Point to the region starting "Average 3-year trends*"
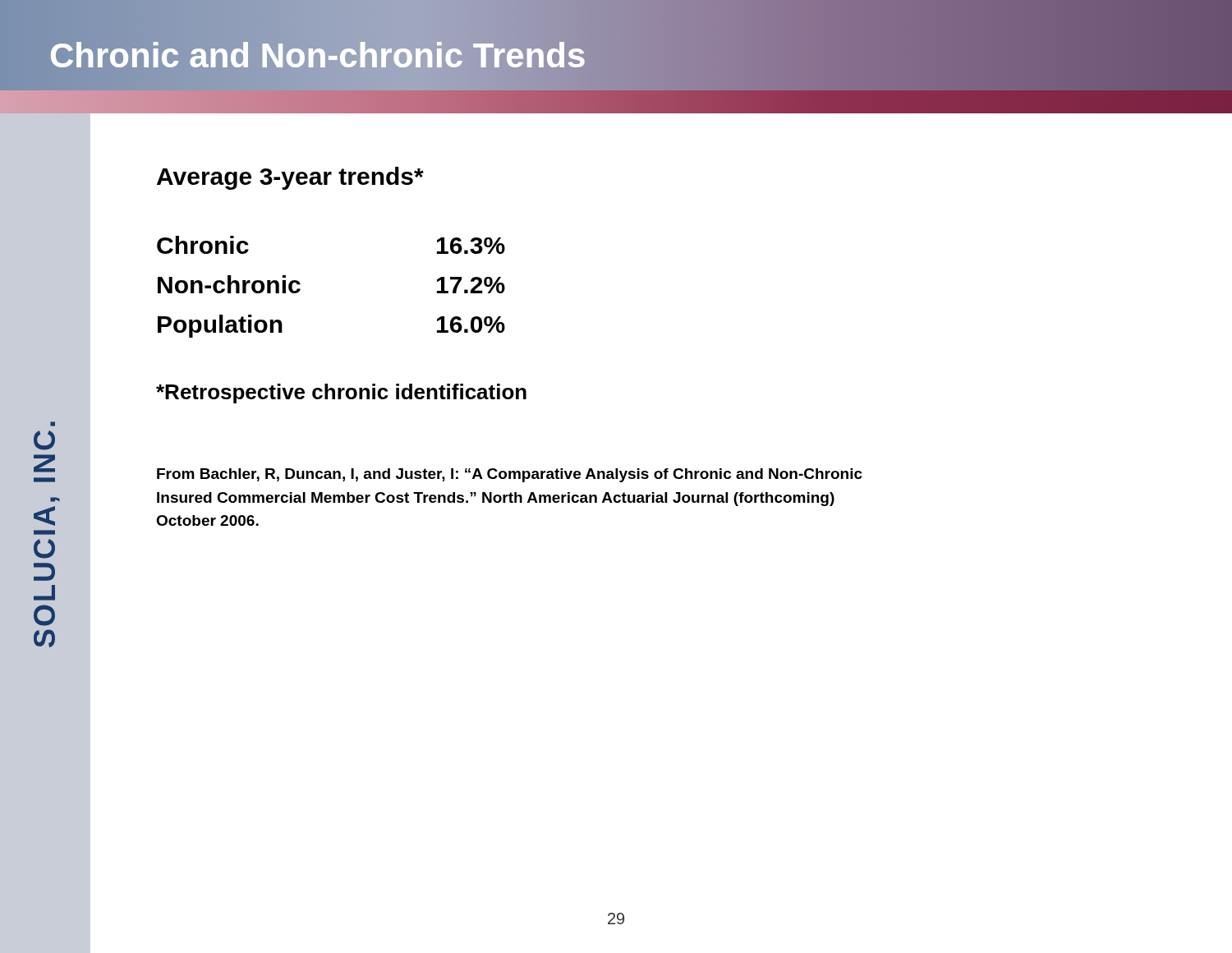Viewport: 1232px width, 953px height. point(290,176)
